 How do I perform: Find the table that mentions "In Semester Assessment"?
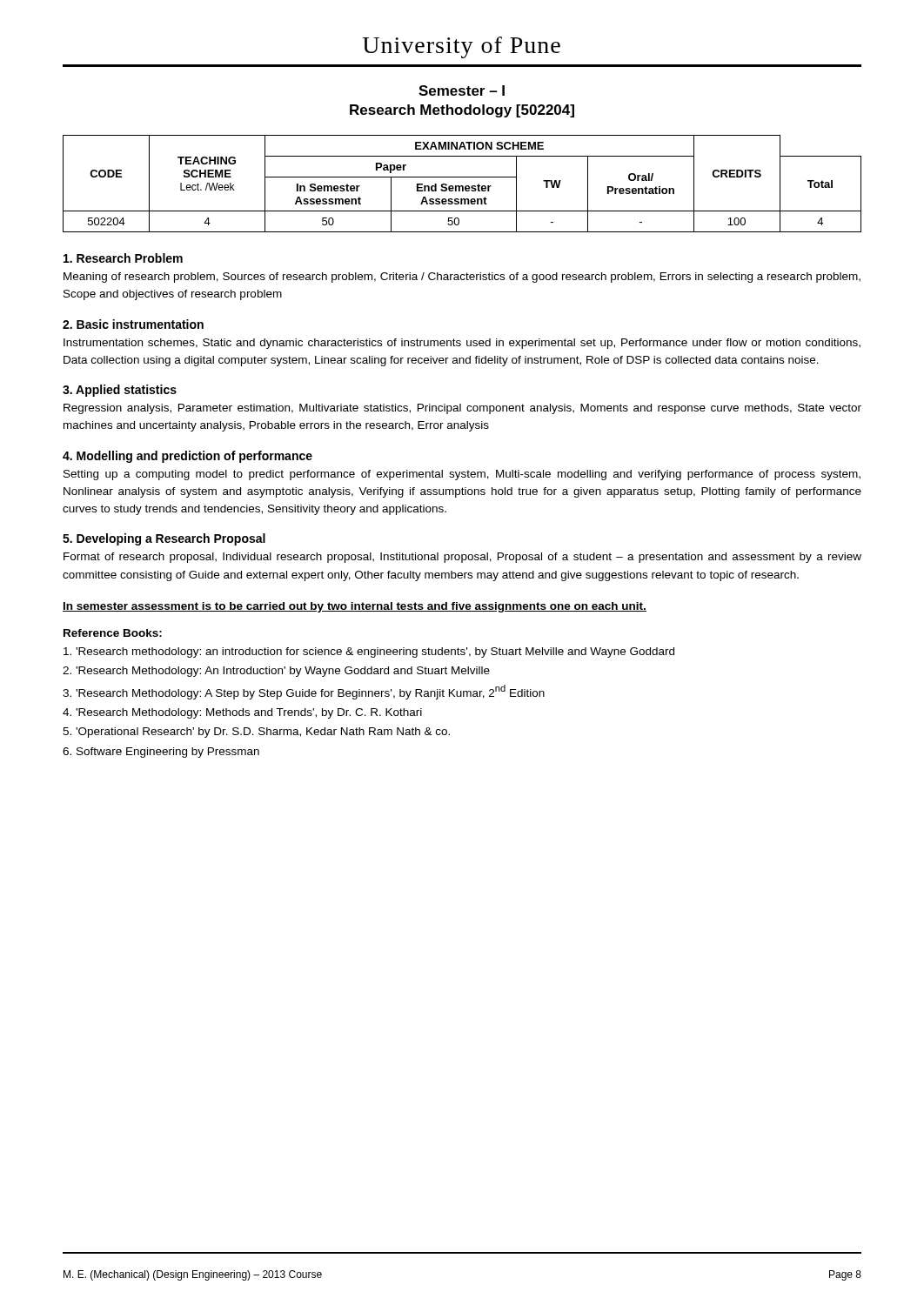[x=462, y=184]
